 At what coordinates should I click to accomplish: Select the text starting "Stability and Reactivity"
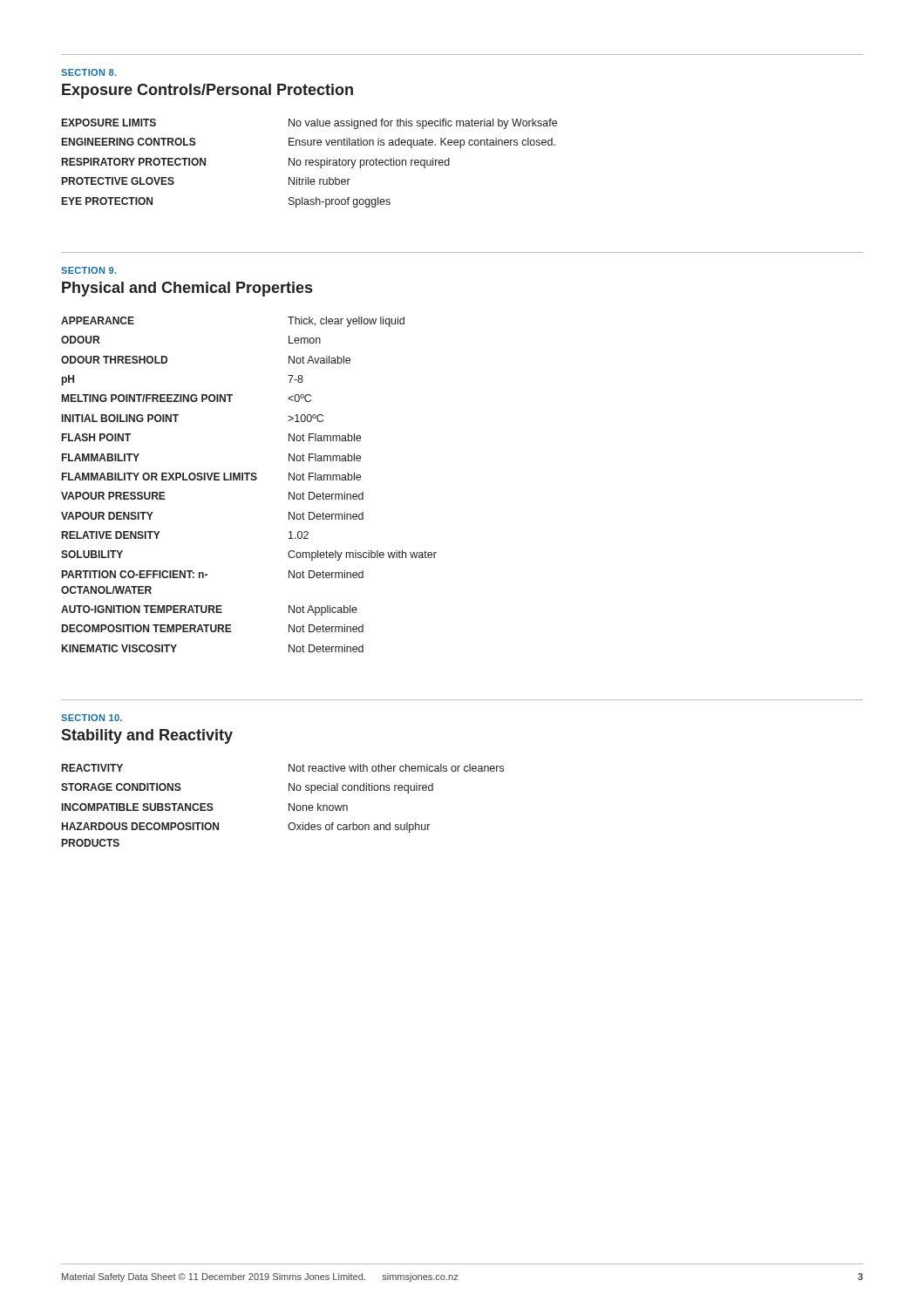[x=147, y=736]
